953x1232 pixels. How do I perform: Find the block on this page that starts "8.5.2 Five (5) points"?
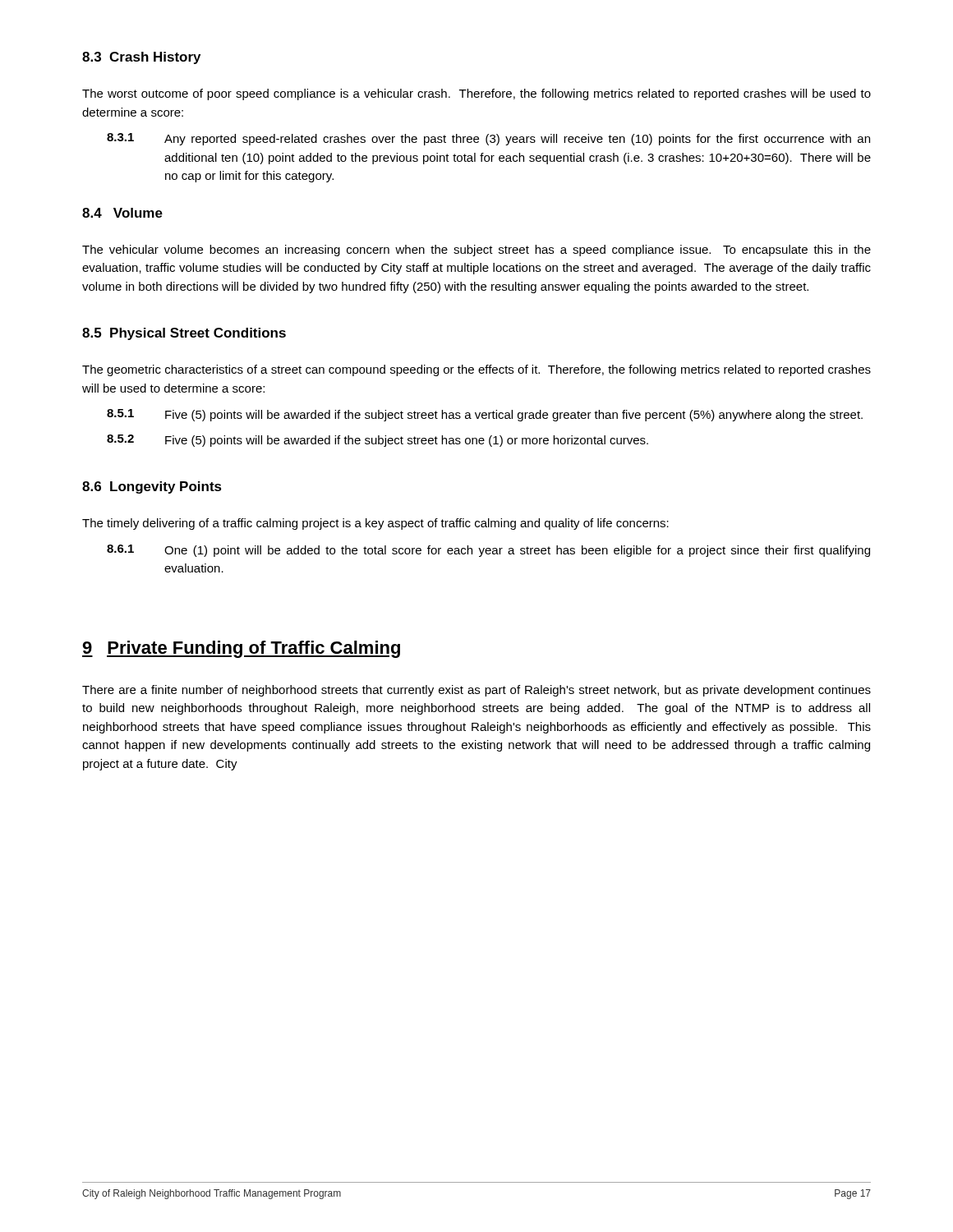tap(489, 440)
